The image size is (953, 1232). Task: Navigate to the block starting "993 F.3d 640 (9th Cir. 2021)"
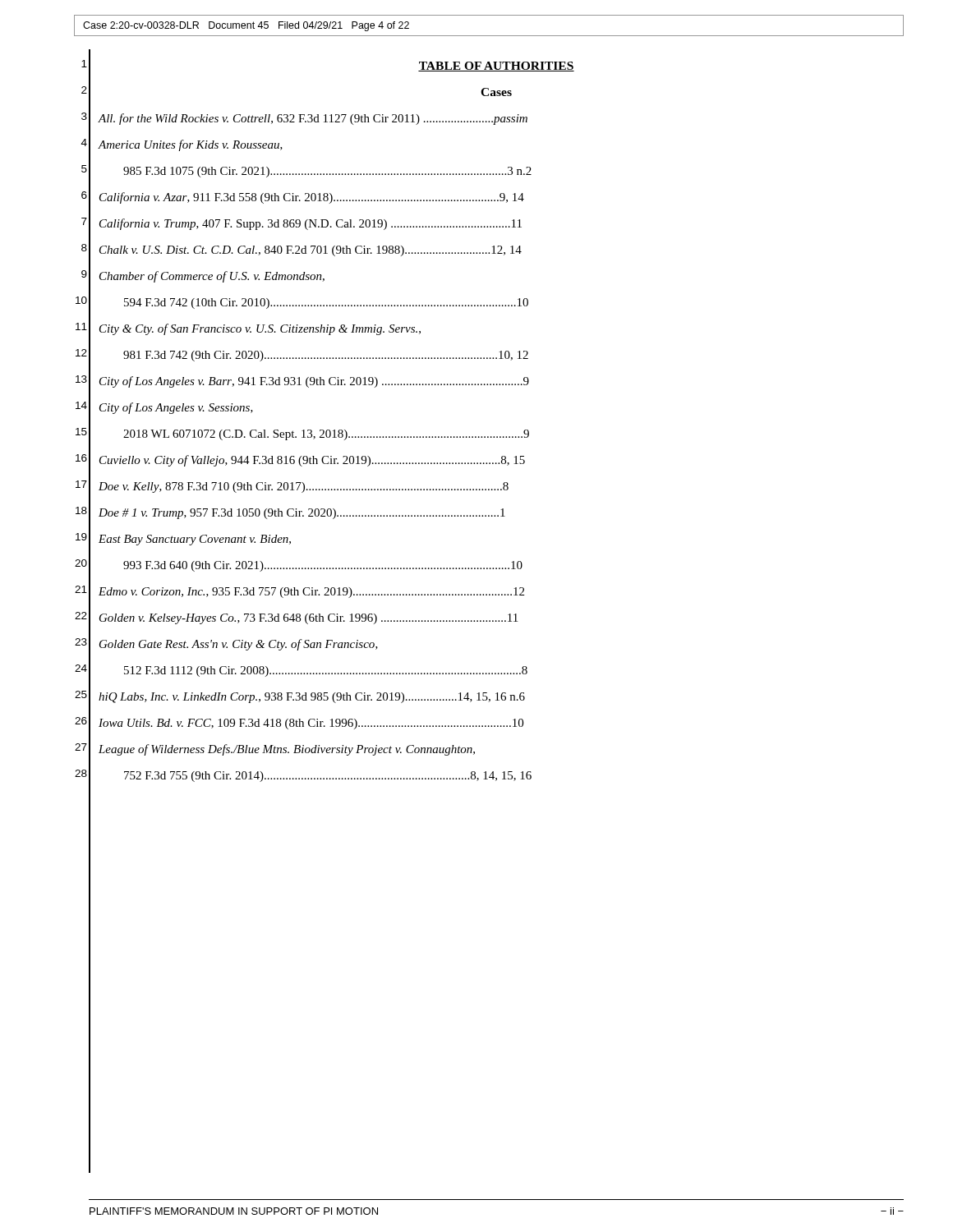click(x=323, y=565)
